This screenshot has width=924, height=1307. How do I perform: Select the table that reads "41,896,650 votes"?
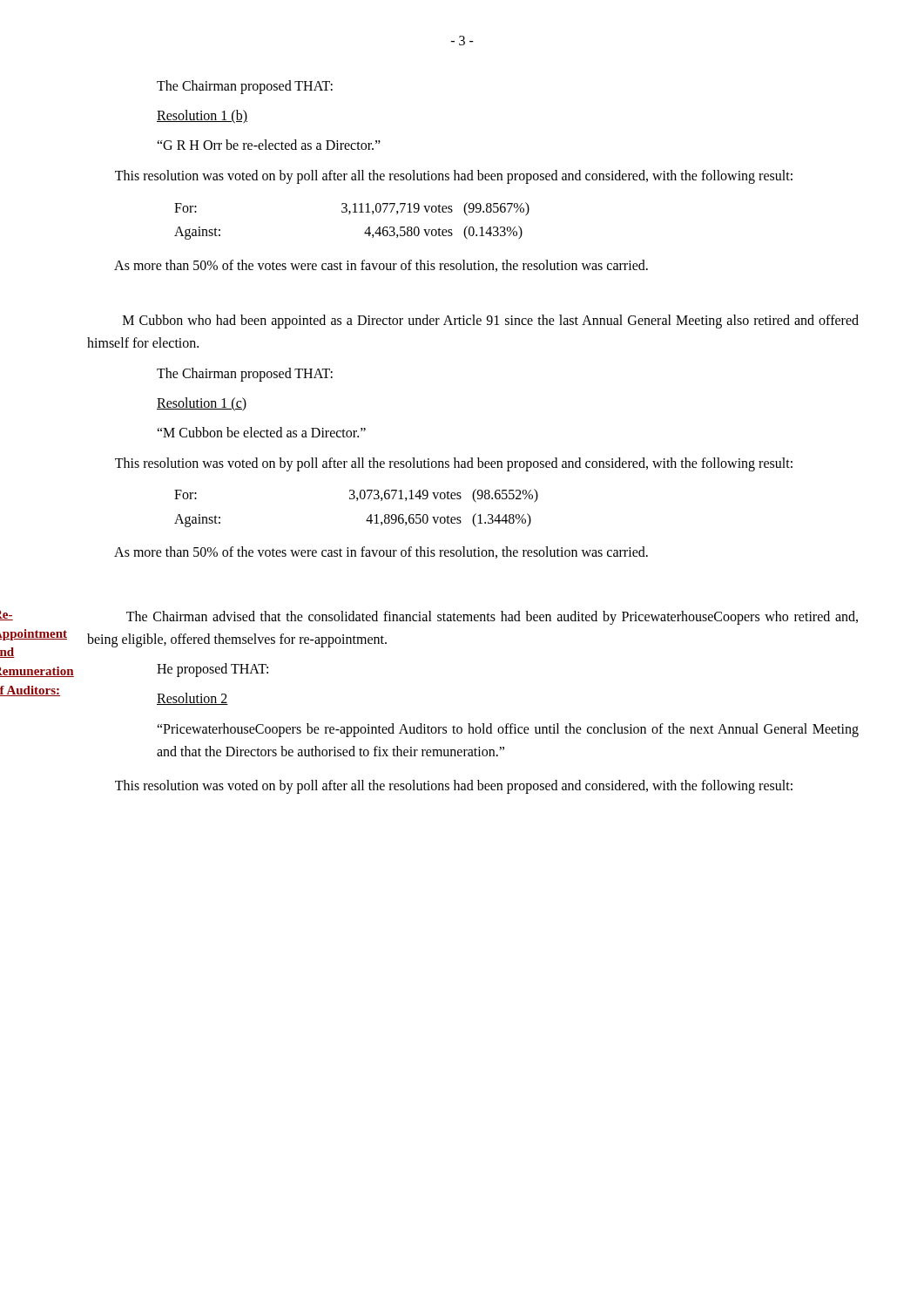(473, 507)
